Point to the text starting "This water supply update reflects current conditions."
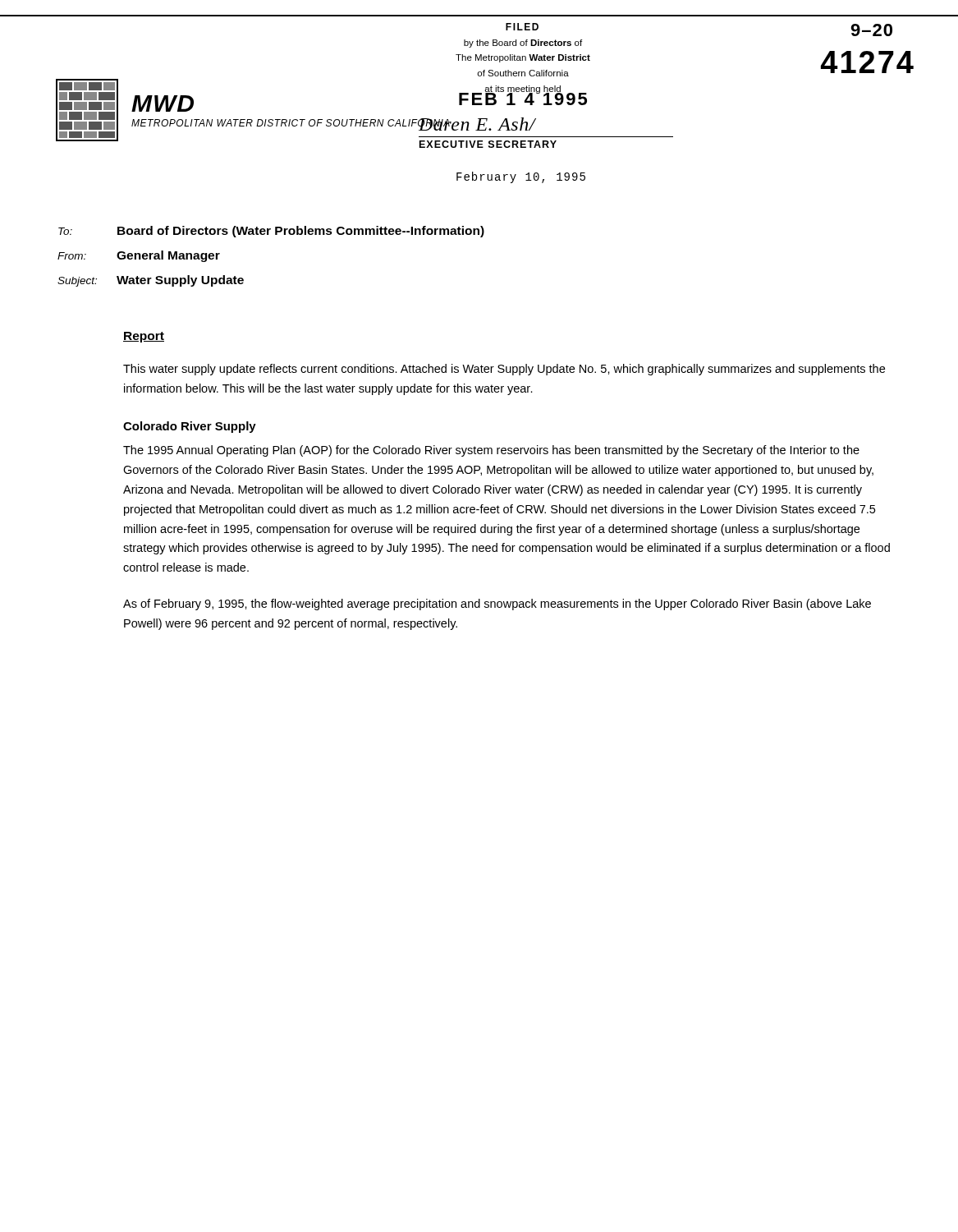The width and height of the screenshot is (958, 1232). [504, 379]
